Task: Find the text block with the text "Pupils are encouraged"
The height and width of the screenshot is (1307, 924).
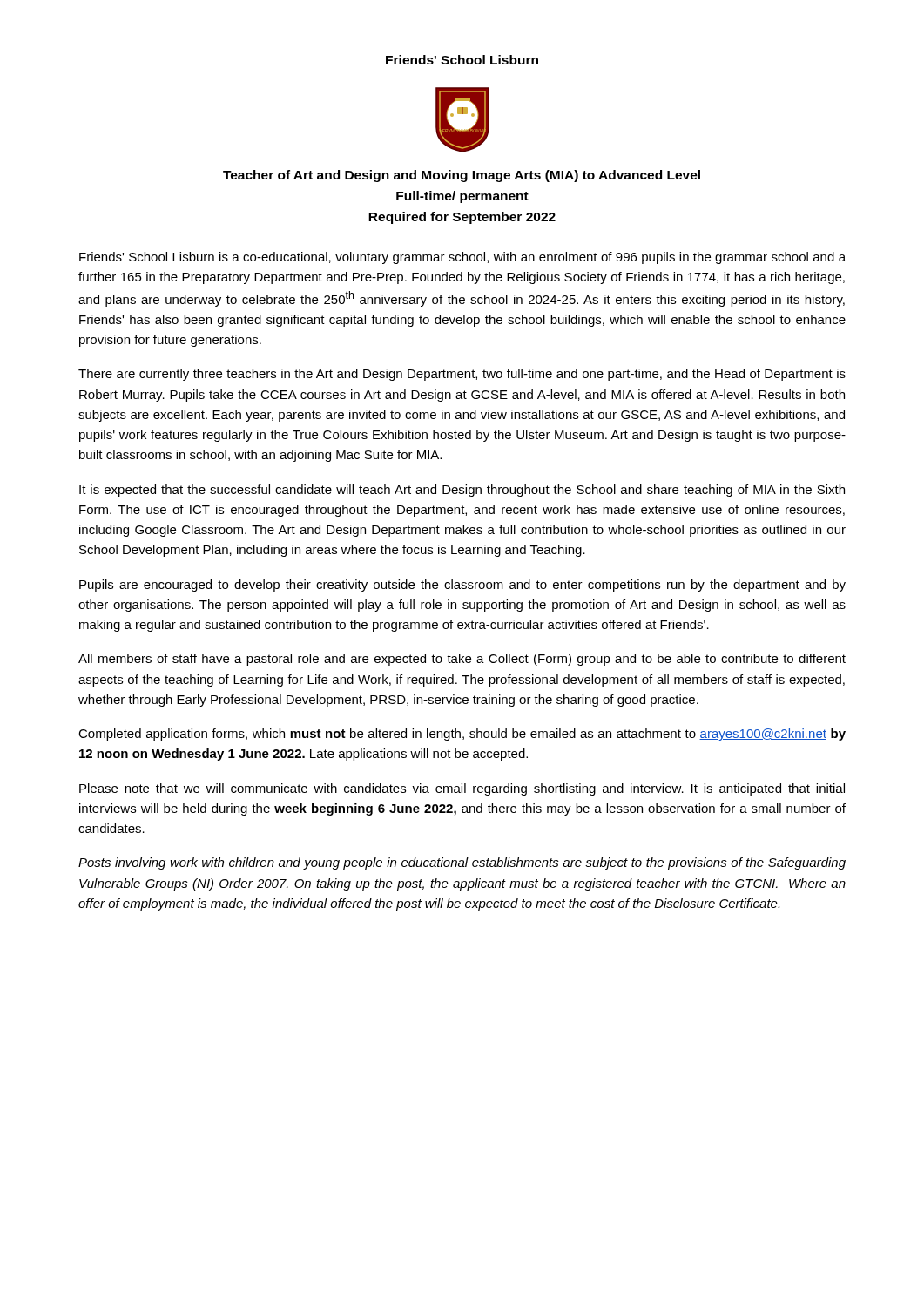Action: 462,604
